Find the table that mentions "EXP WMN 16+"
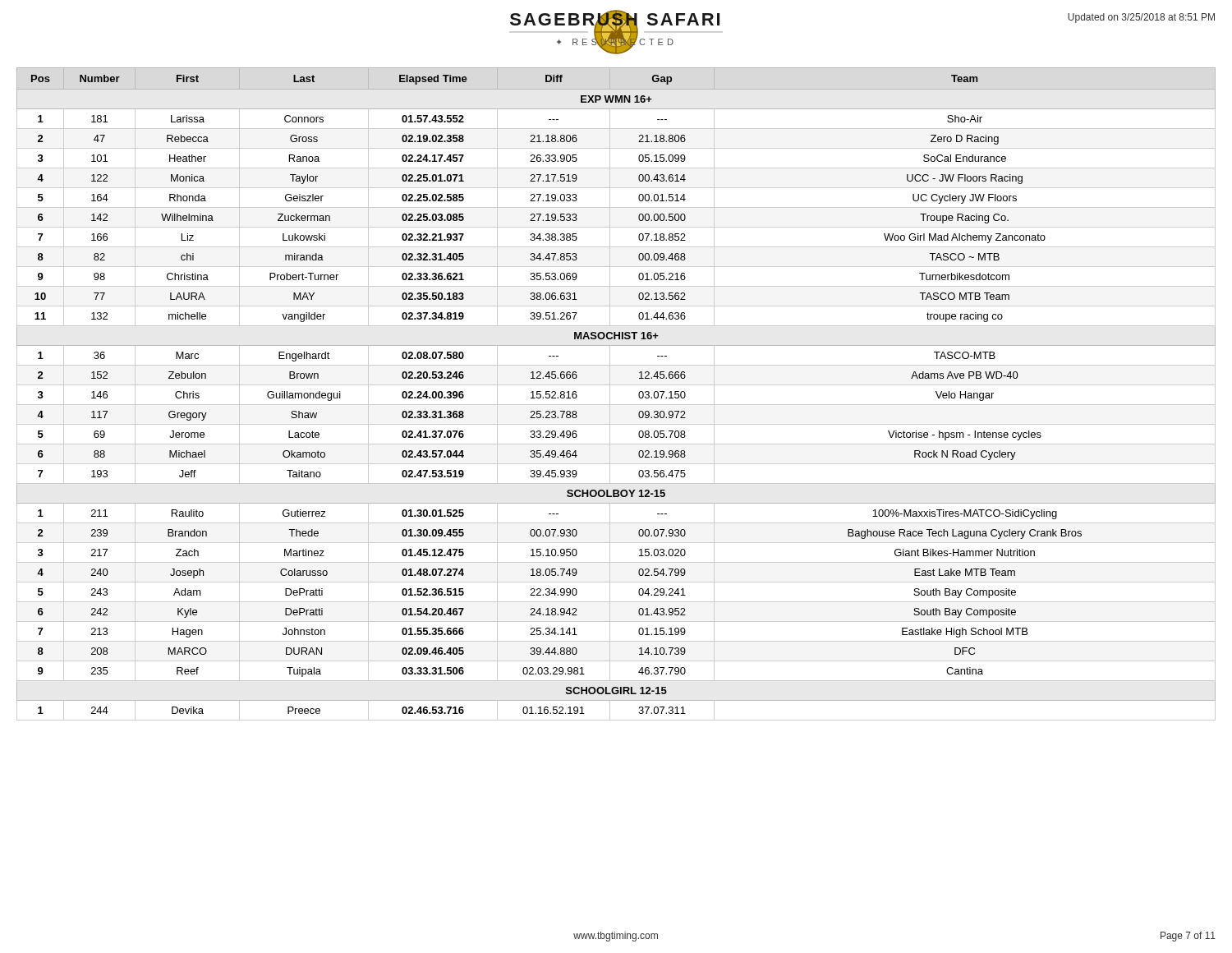Image resolution: width=1232 pixels, height=953 pixels. 616,394
